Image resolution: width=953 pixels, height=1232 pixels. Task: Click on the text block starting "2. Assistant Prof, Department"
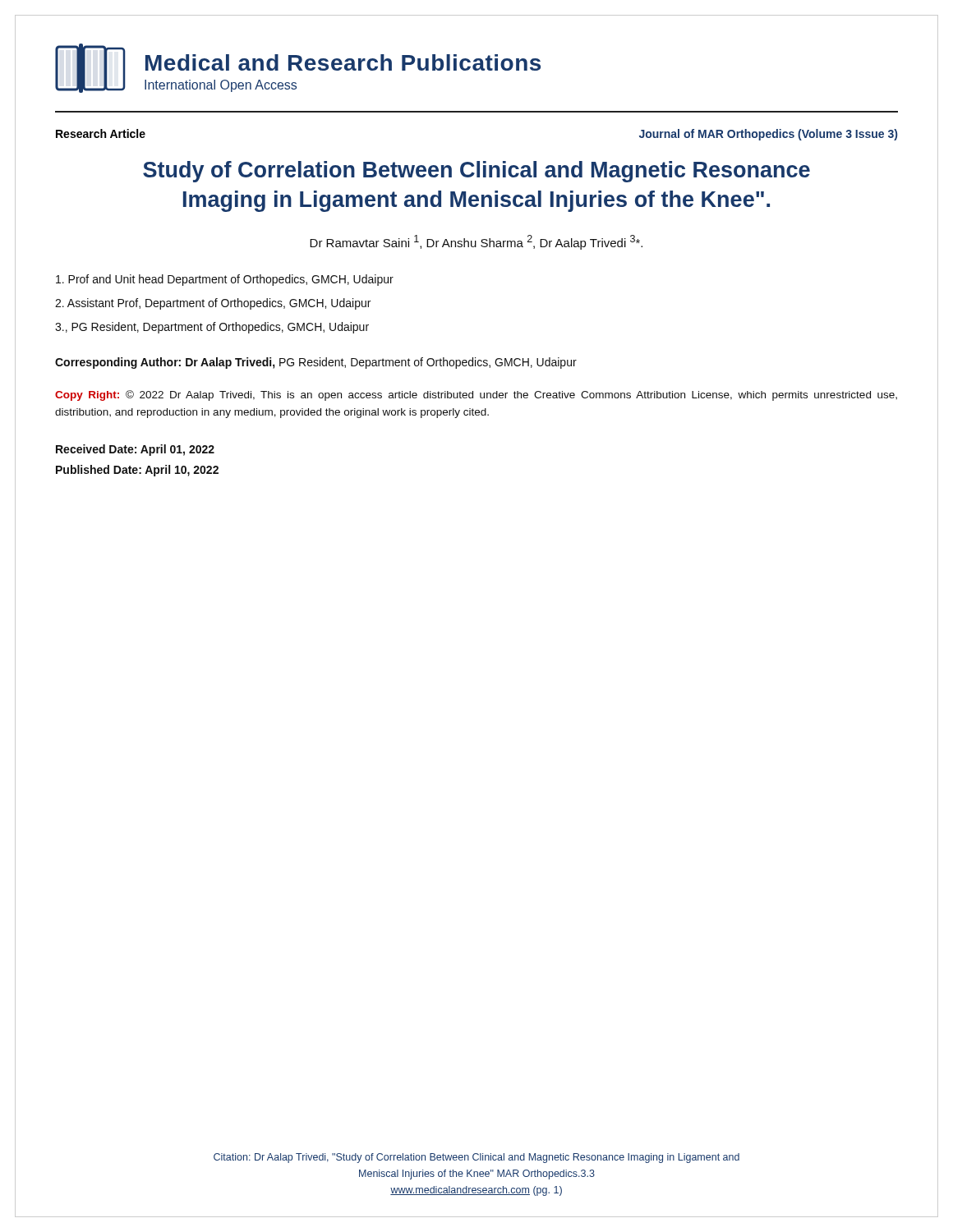[x=213, y=303]
